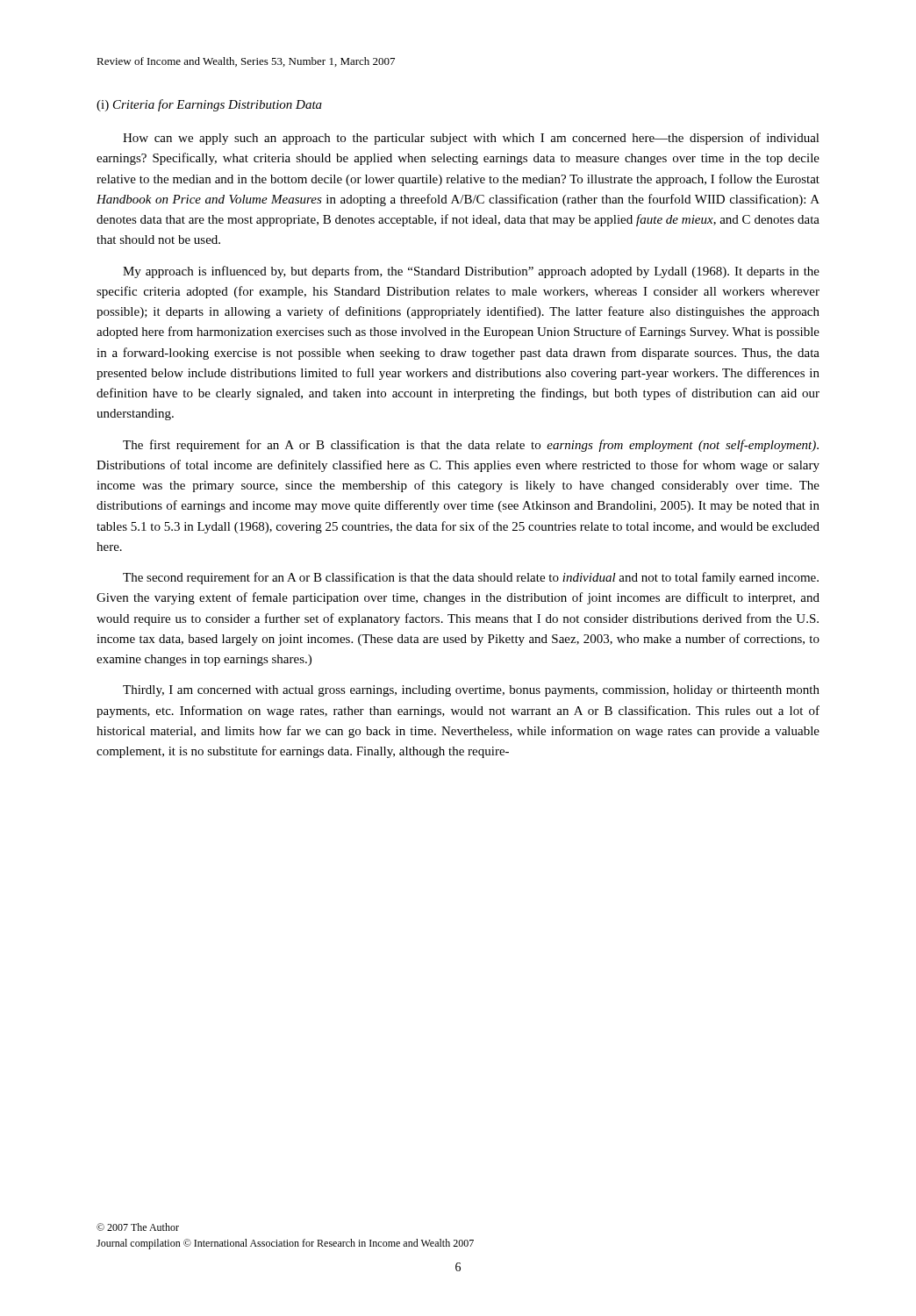Where is the passage that starts "The second requirement for"?
This screenshot has width=916, height=1316.
[x=458, y=618]
